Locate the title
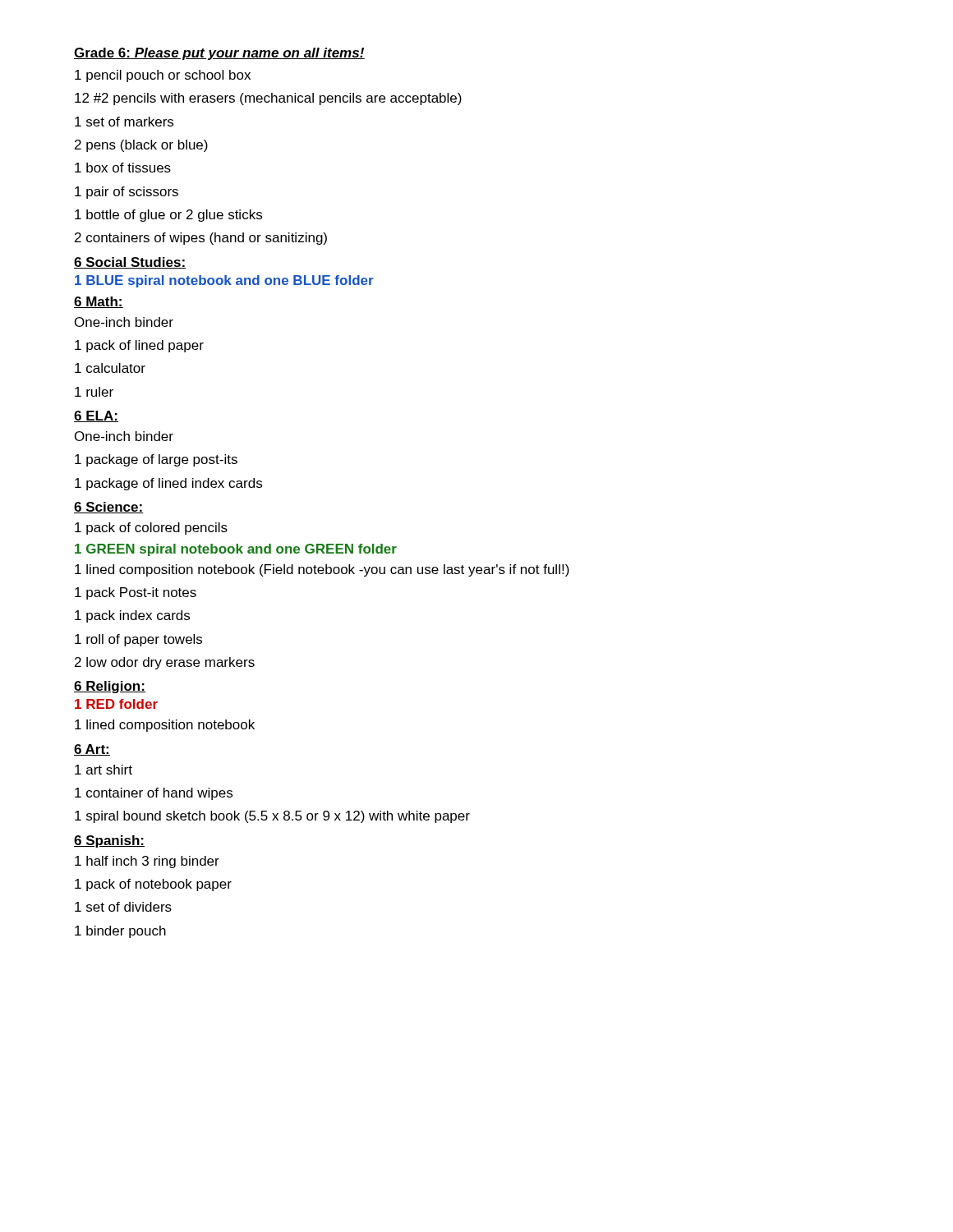This screenshot has height=1232, width=953. click(x=219, y=53)
